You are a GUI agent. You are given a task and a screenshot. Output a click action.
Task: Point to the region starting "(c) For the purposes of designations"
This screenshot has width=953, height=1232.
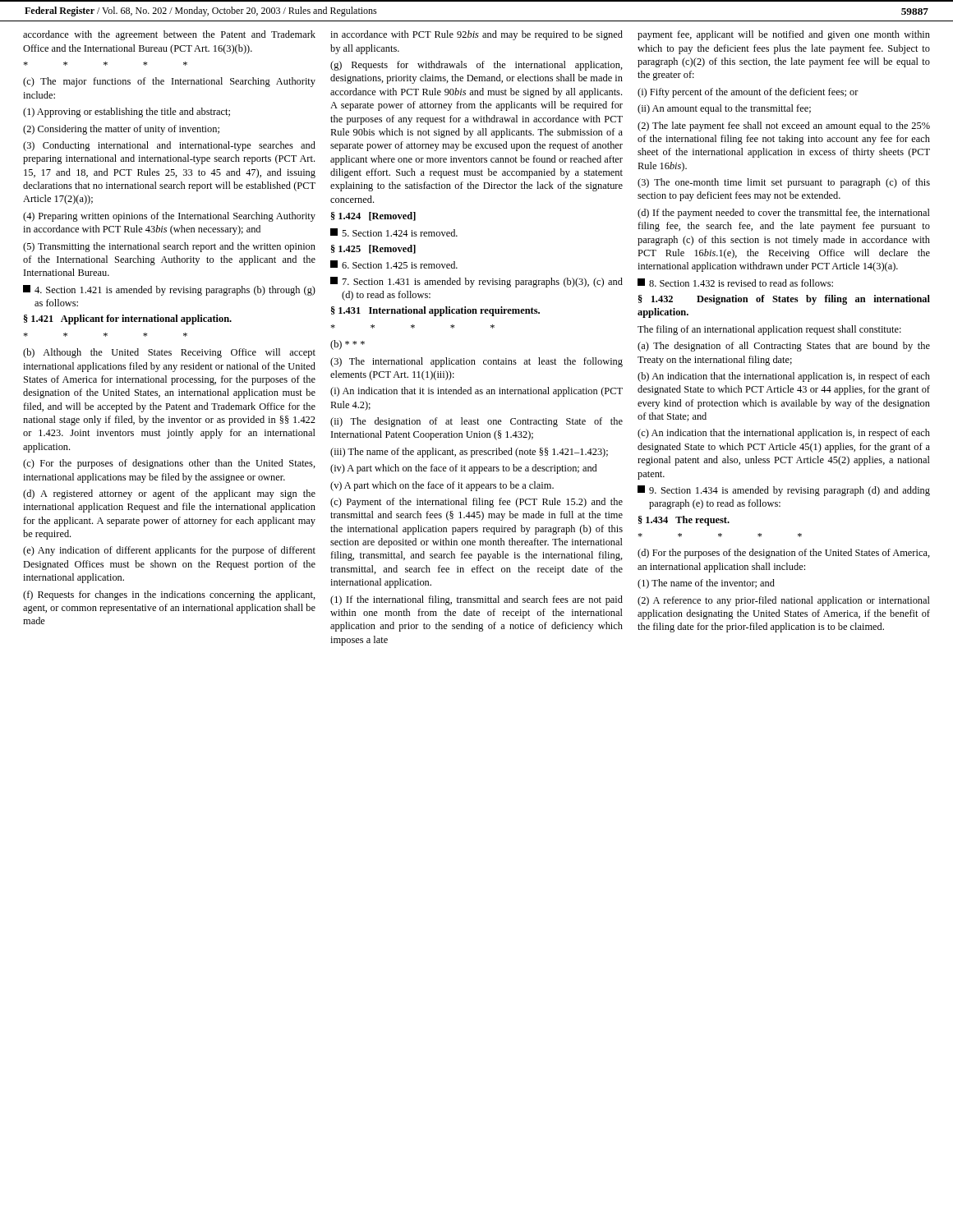click(169, 470)
